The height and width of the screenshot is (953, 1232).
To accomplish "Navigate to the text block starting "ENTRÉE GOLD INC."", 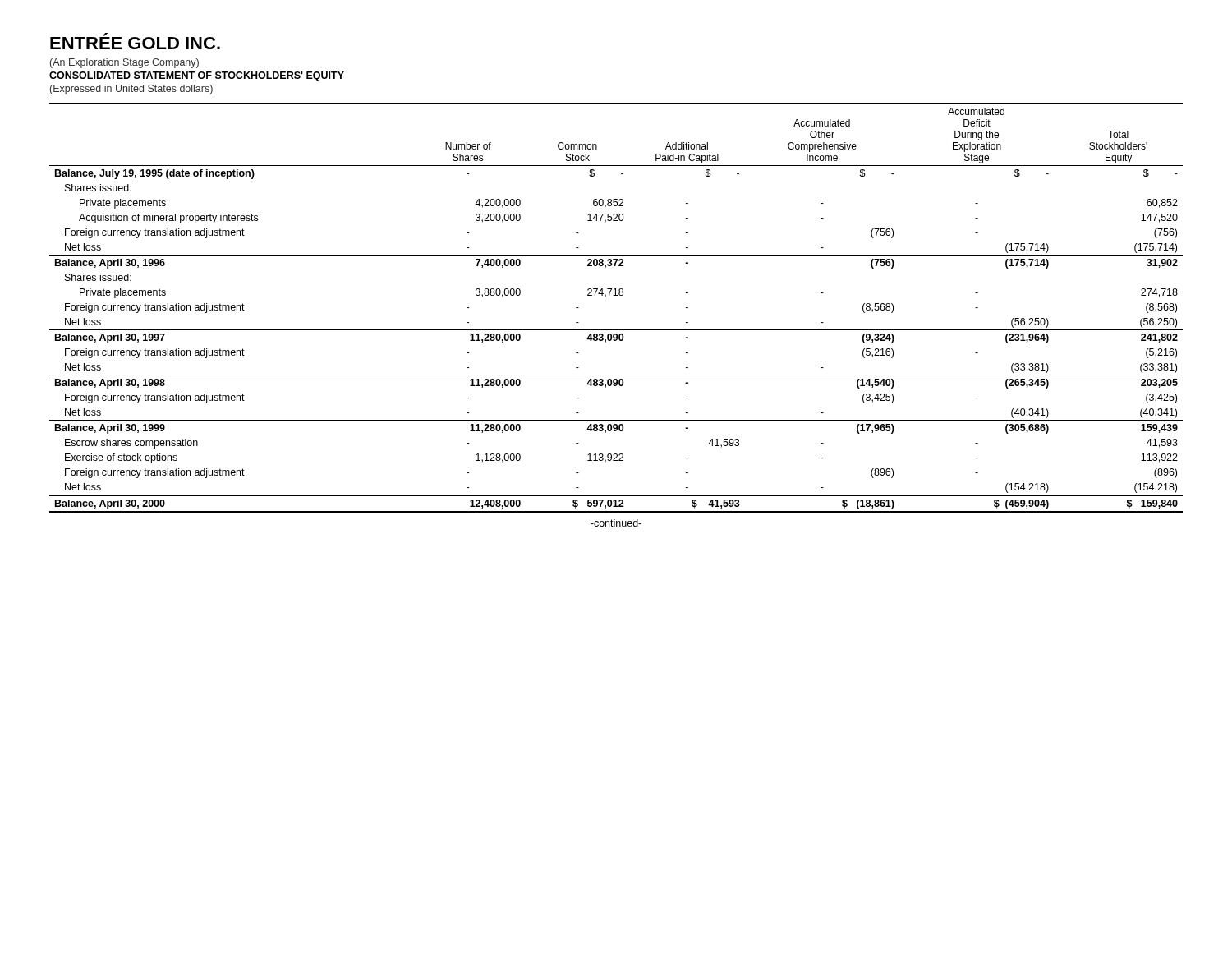I will pos(135,43).
